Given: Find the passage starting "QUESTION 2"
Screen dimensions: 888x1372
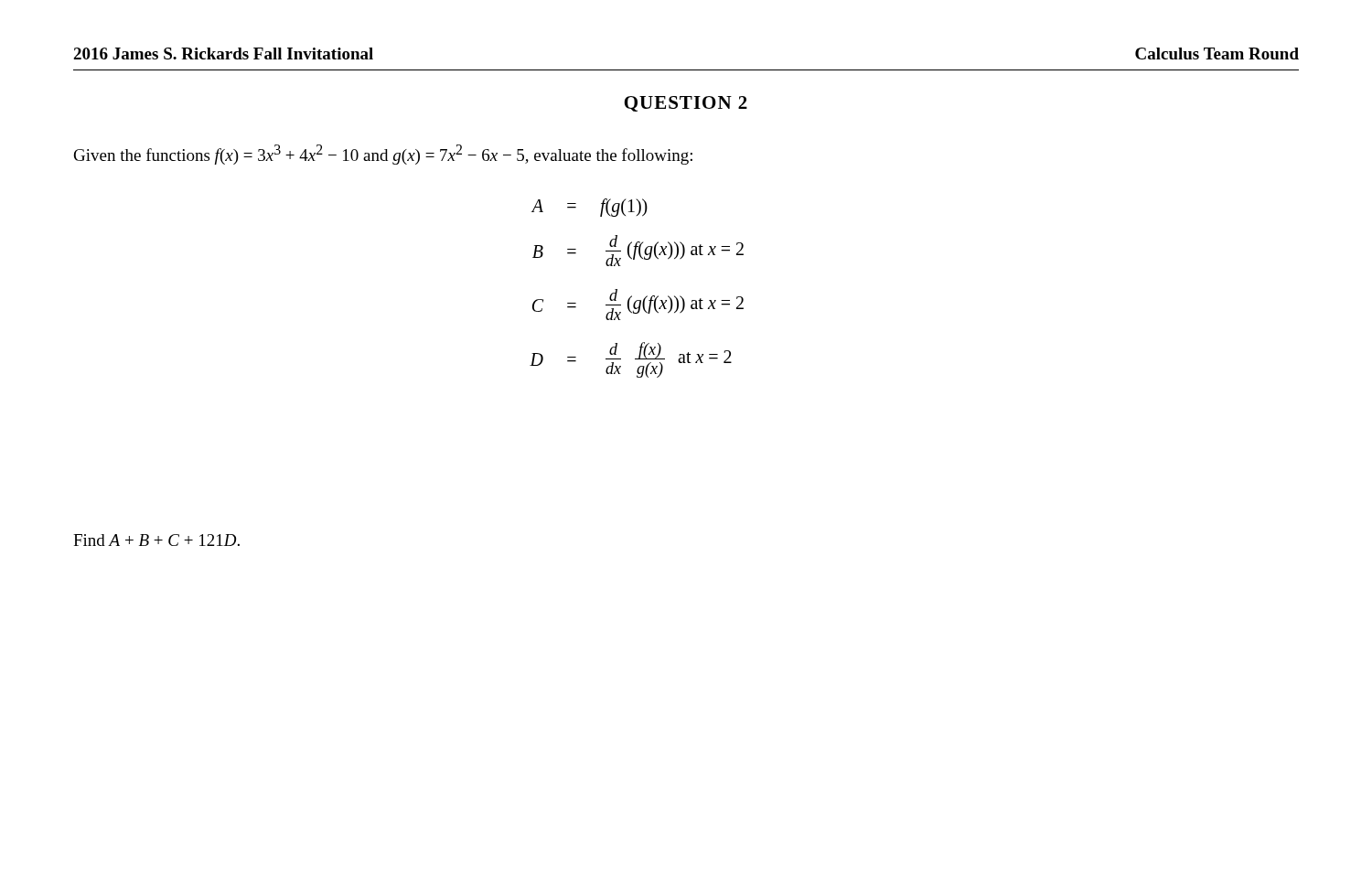Looking at the screenshot, I should pyautogui.click(x=686, y=102).
